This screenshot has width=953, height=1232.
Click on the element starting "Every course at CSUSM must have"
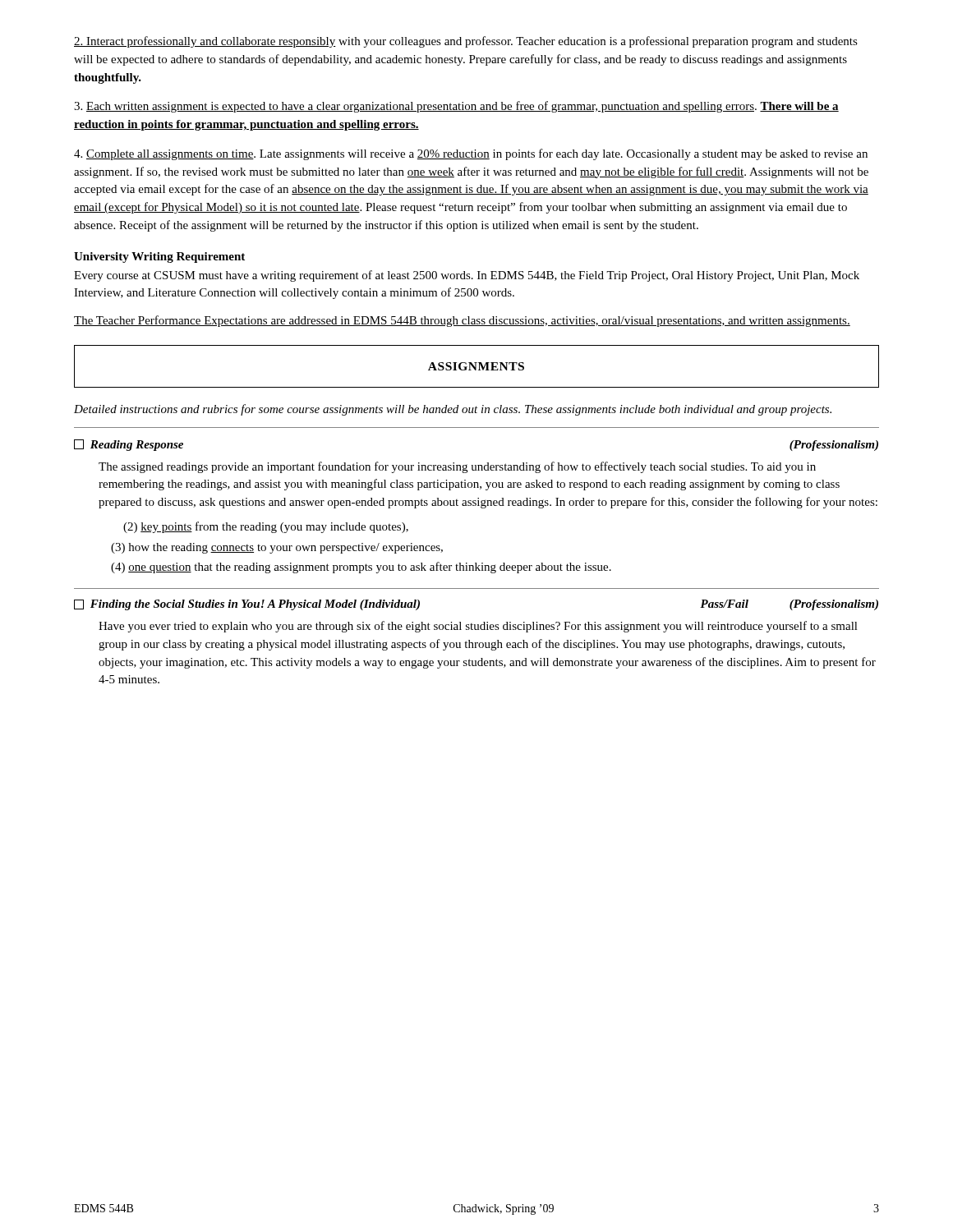467,284
